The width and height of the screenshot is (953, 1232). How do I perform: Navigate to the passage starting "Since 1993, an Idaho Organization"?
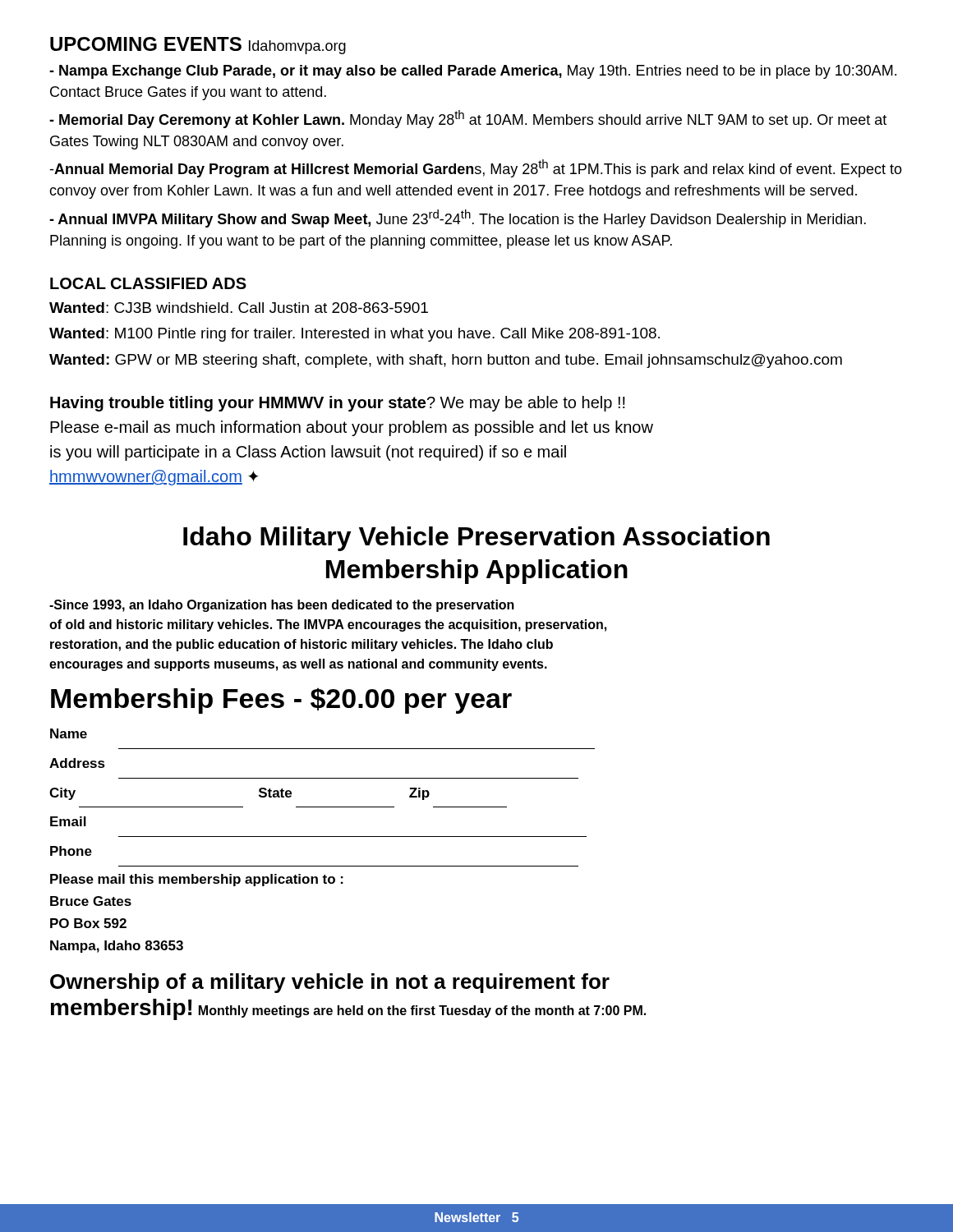pos(328,635)
